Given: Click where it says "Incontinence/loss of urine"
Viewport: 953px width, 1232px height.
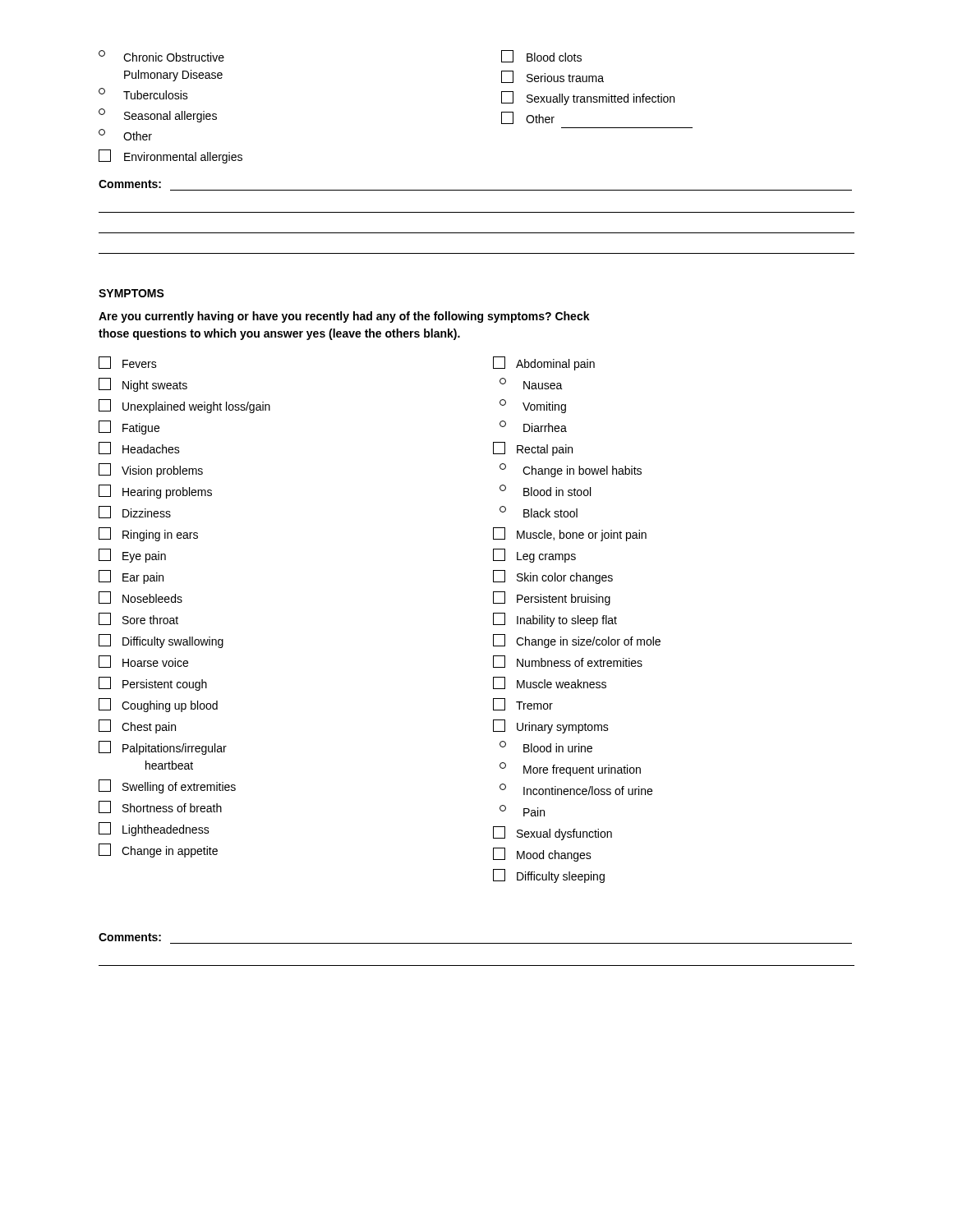Looking at the screenshot, I should tap(573, 791).
